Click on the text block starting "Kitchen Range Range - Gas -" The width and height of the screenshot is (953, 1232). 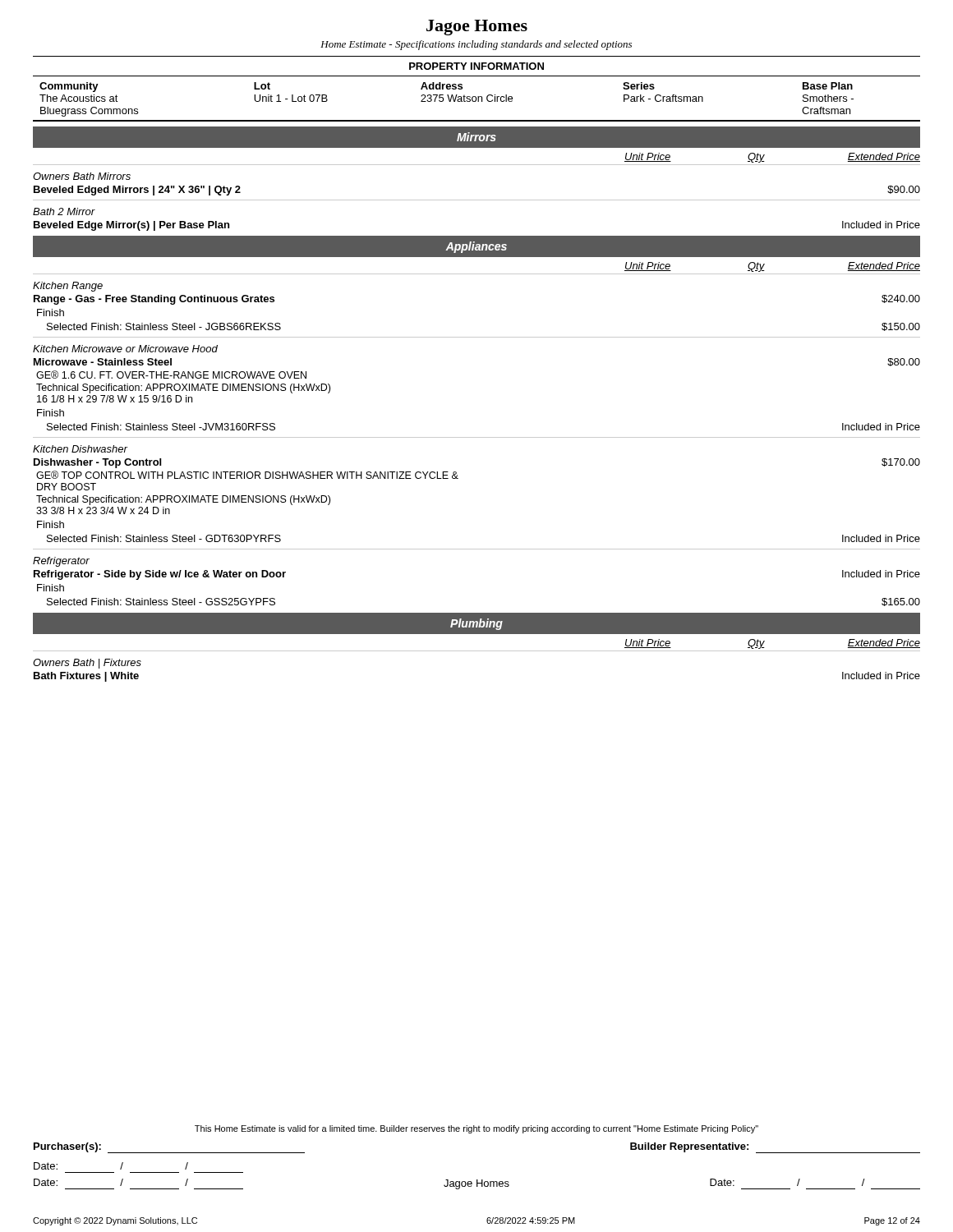point(68,287)
